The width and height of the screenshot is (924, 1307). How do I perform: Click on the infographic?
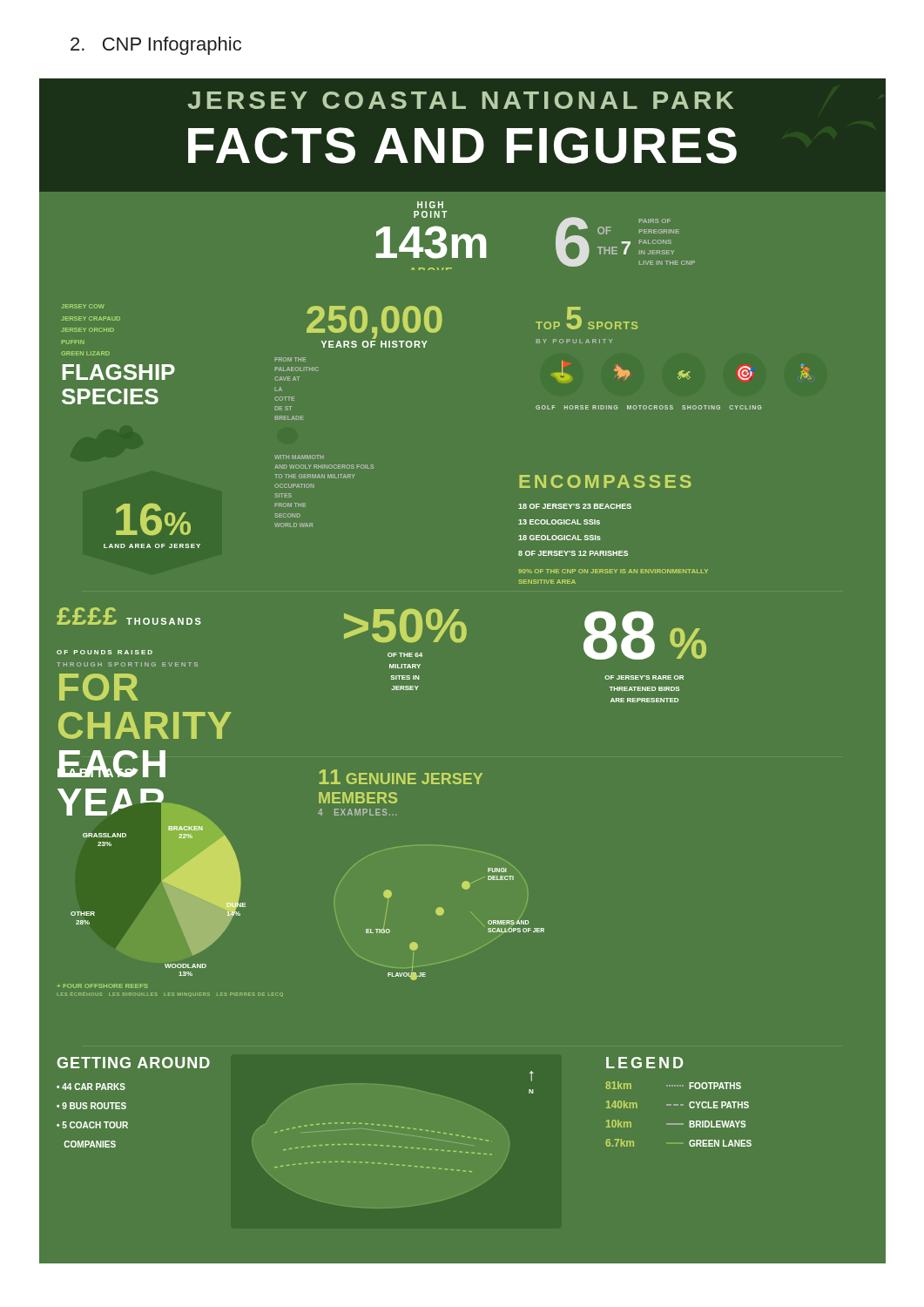462,671
